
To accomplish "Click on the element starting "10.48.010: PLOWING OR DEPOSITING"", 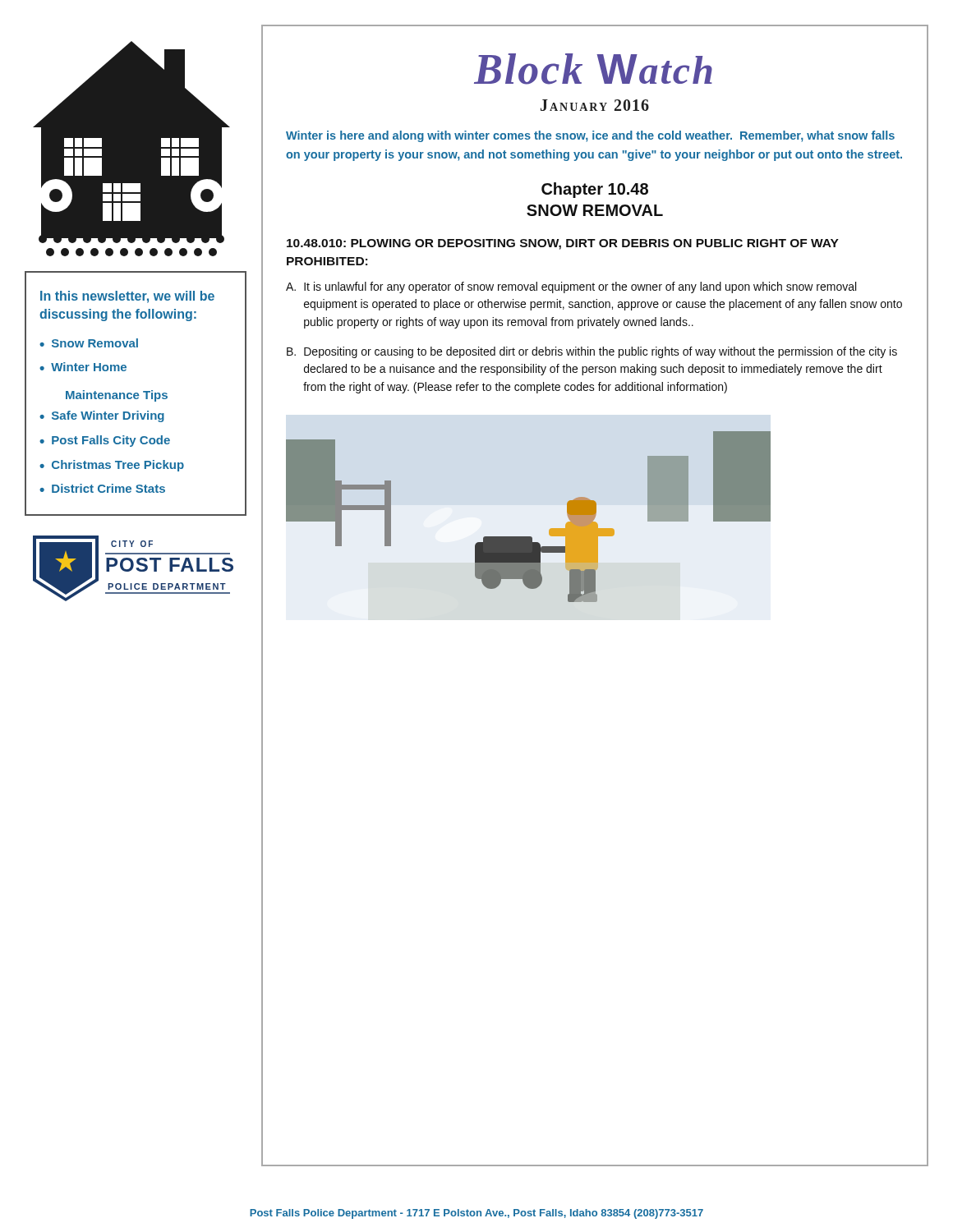I will [x=562, y=252].
